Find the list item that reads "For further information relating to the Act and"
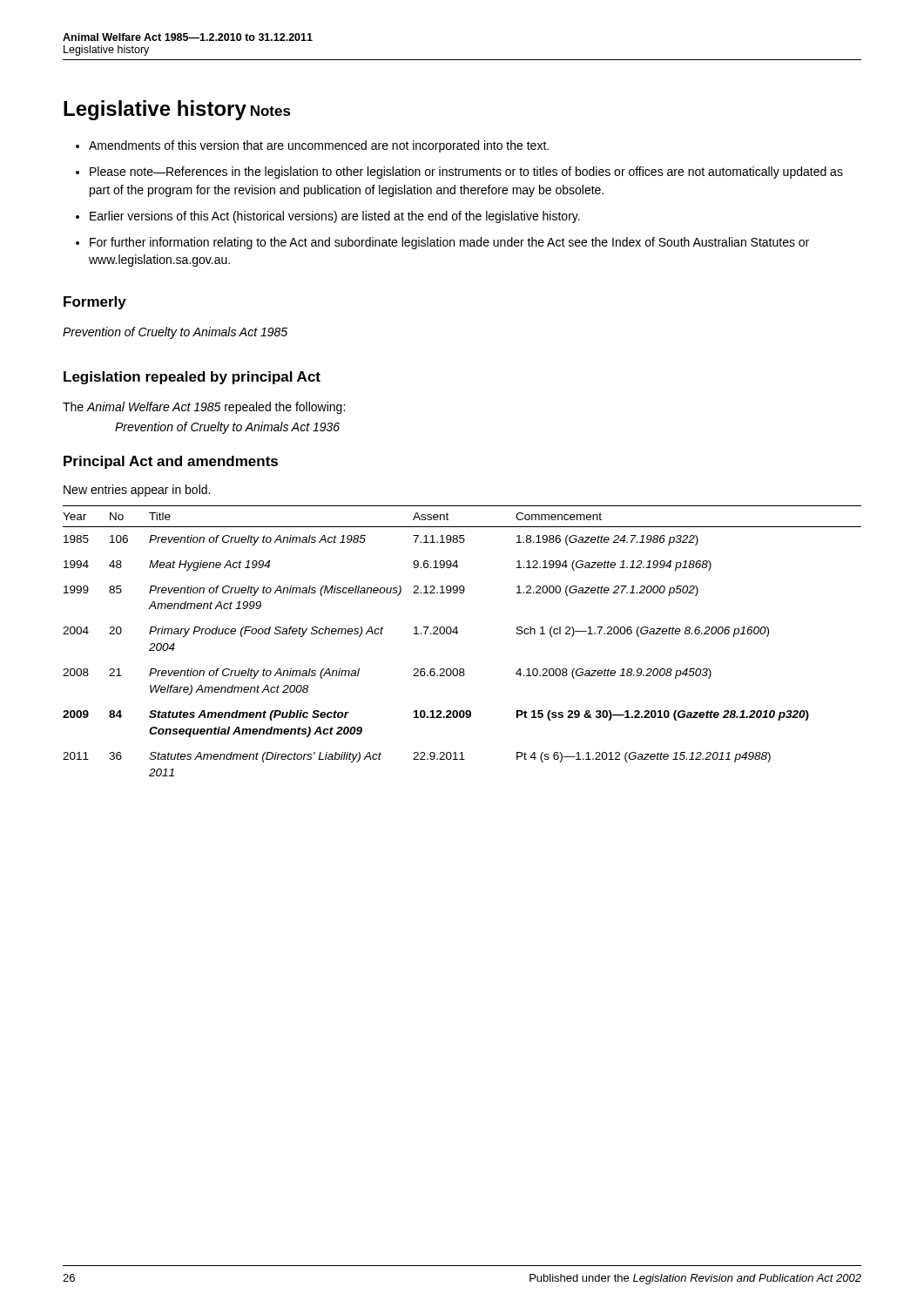 pyautogui.click(x=475, y=251)
